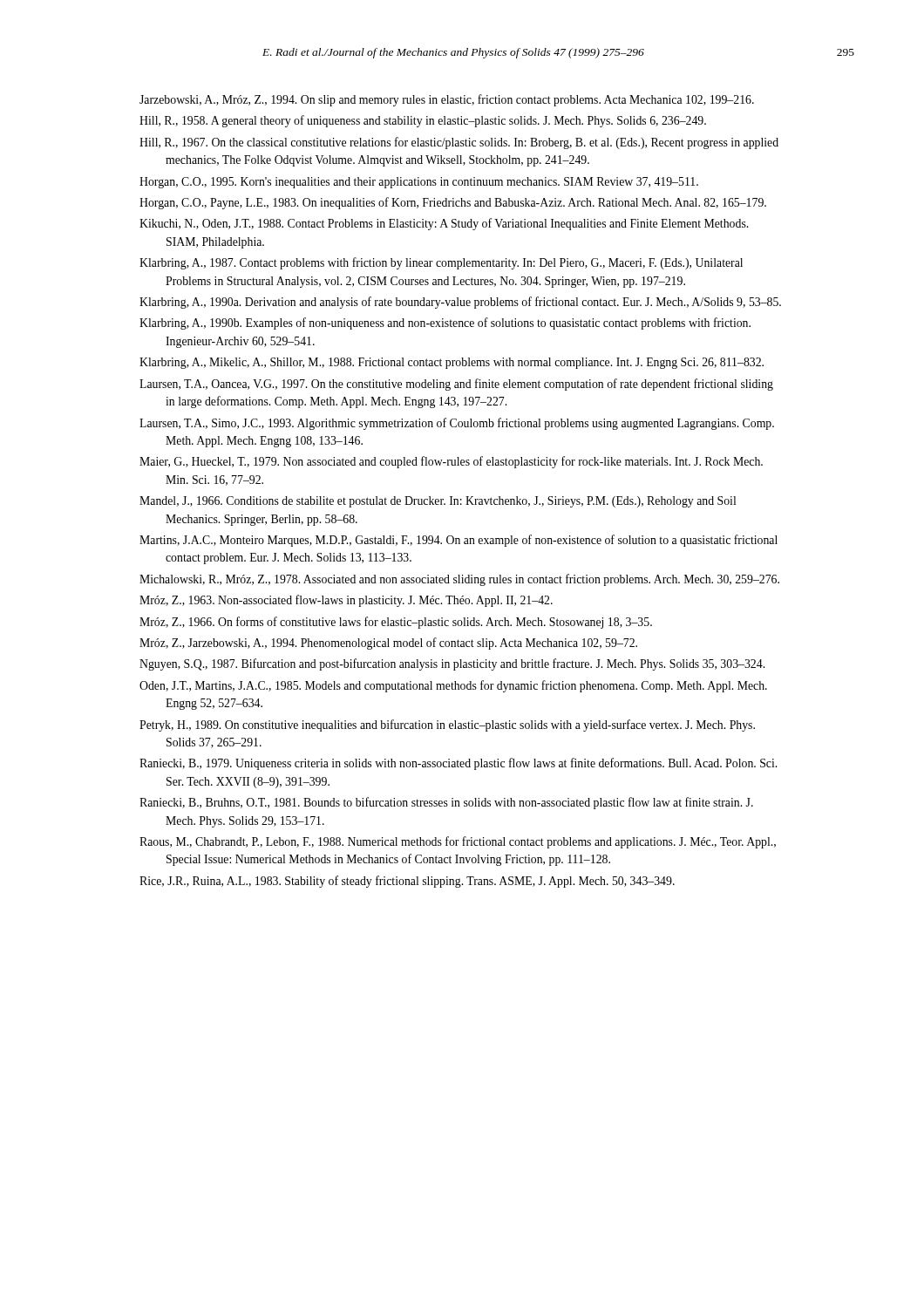This screenshot has width=924, height=1308.
Task: Point to the region starting "Raous, M., Chabrandt, P.,"
Action: point(458,851)
